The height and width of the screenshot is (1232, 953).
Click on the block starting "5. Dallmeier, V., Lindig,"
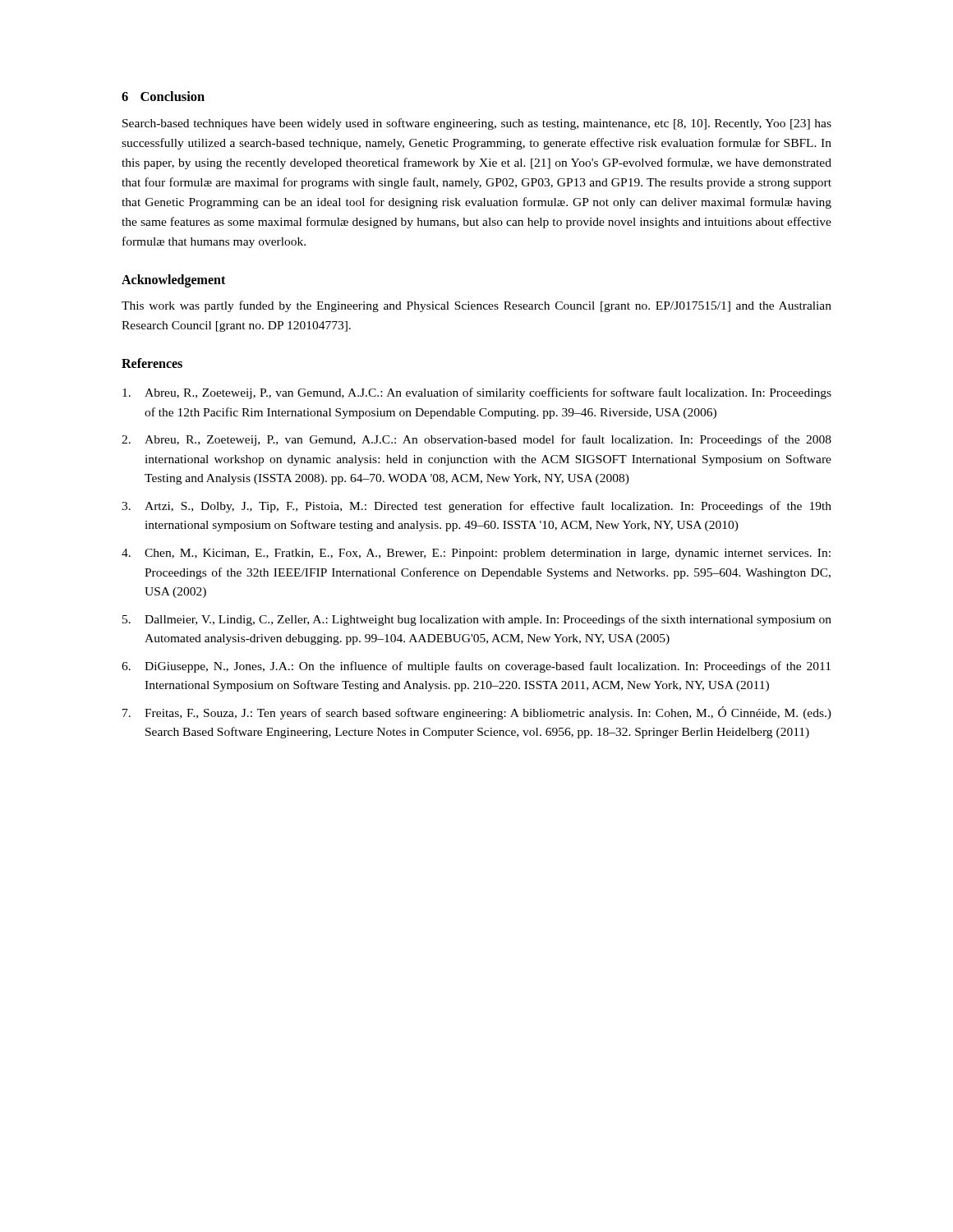click(x=476, y=628)
